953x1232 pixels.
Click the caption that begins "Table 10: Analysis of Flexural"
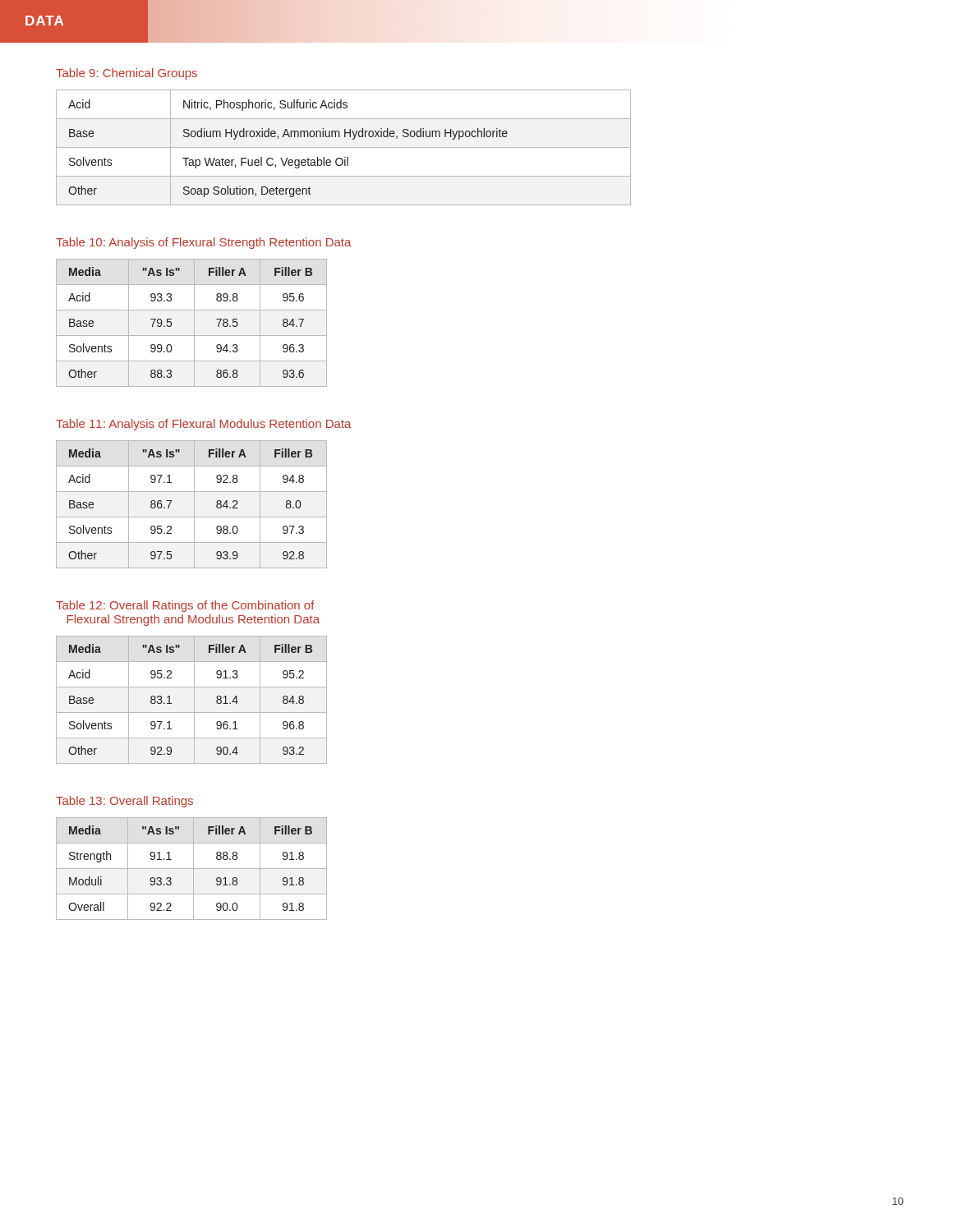point(203,242)
